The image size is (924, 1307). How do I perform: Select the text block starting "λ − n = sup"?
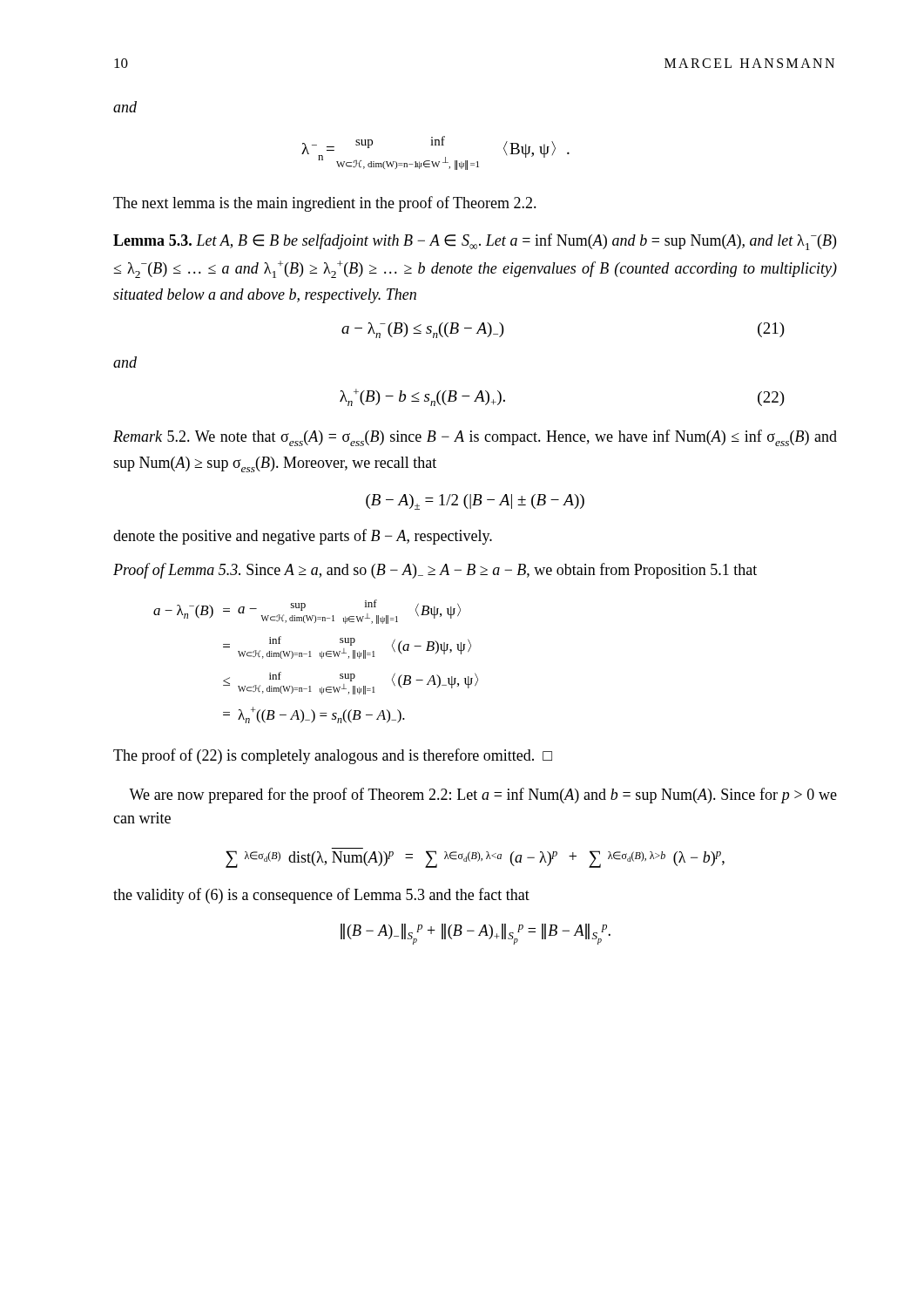point(475,152)
